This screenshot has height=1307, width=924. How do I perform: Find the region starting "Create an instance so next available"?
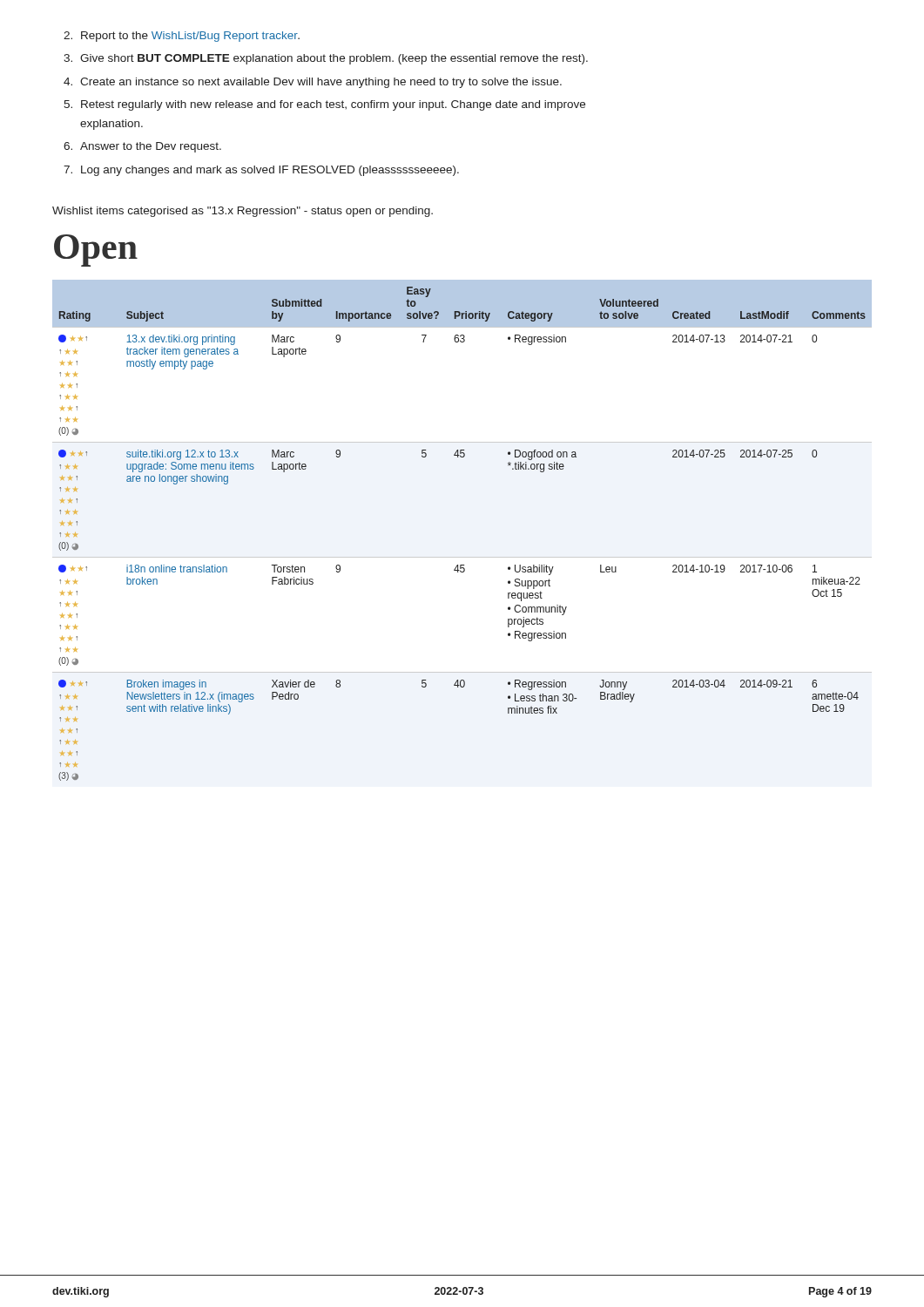tap(321, 81)
